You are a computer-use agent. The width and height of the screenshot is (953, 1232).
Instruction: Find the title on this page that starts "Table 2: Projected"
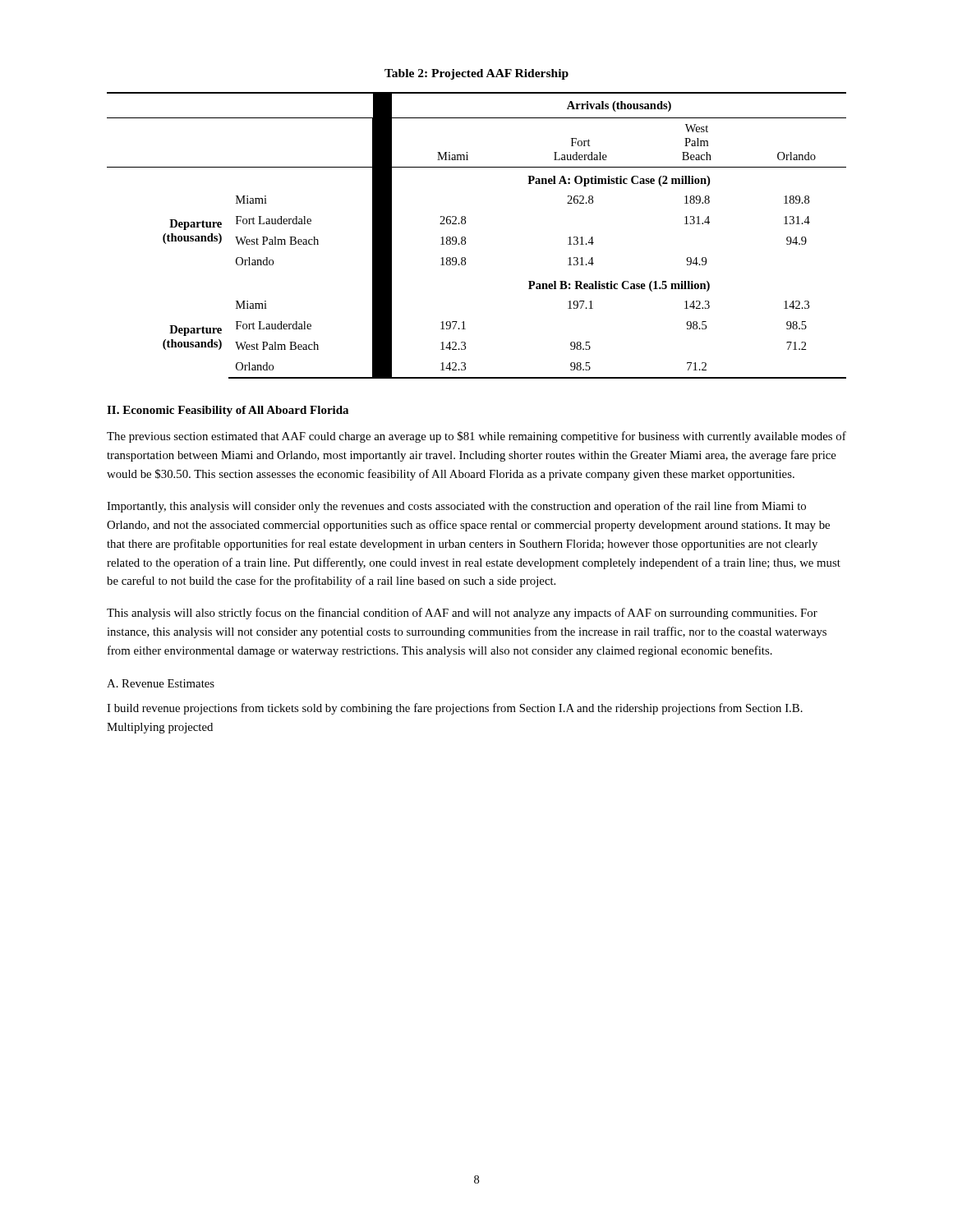click(x=476, y=73)
